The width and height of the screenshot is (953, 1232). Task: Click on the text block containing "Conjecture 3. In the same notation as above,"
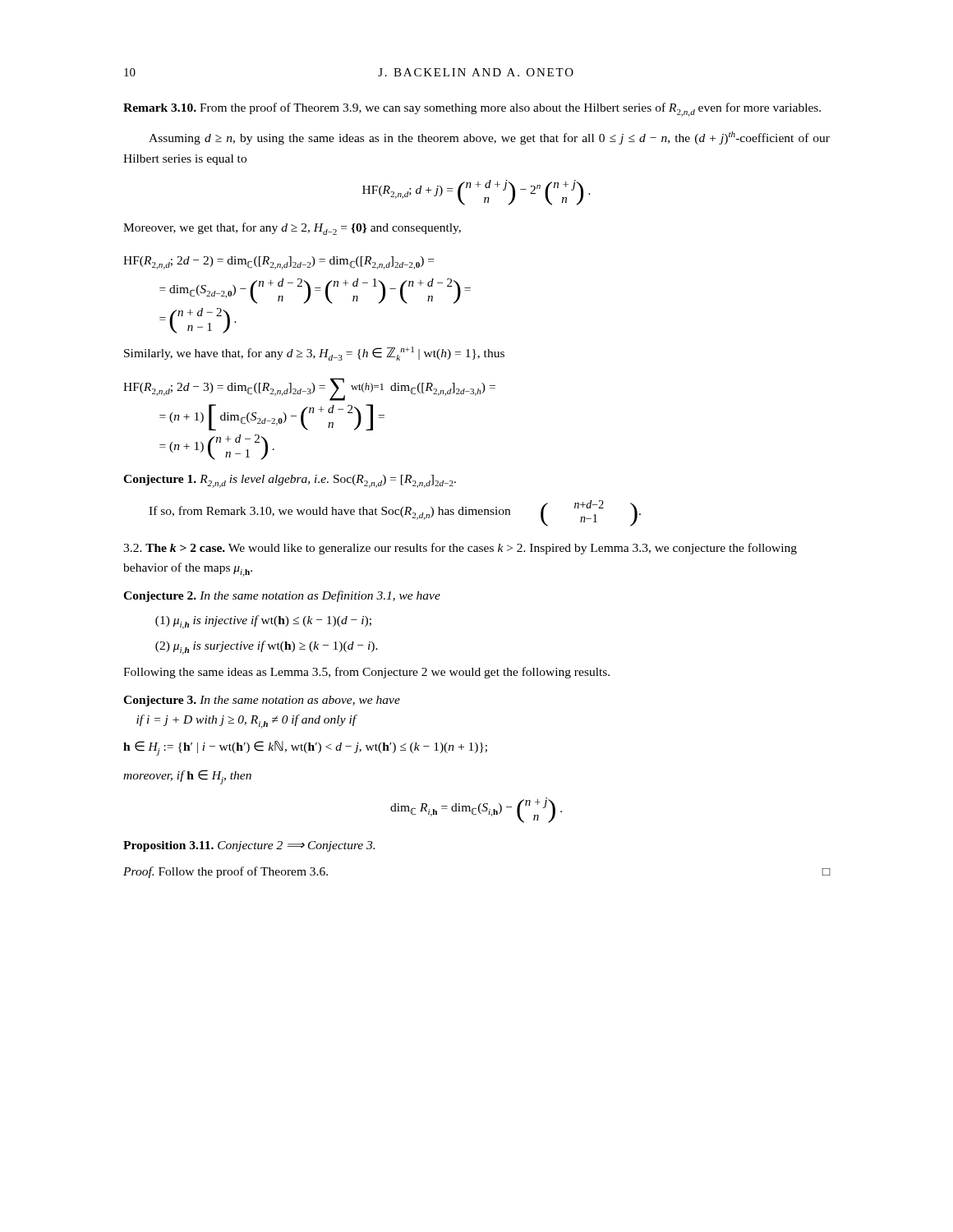coord(262,710)
